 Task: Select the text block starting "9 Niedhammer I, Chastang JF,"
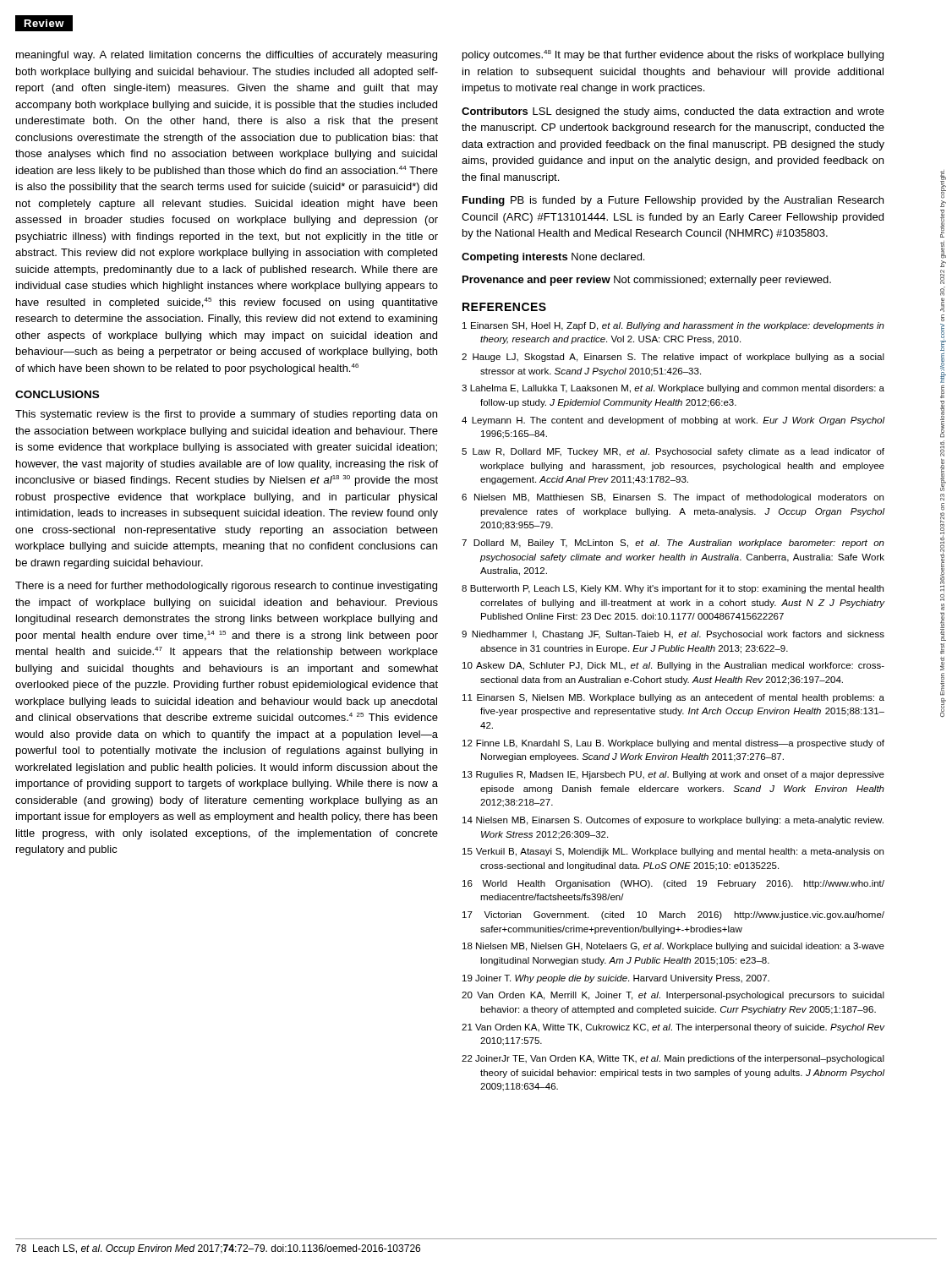click(x=673, y=641)
